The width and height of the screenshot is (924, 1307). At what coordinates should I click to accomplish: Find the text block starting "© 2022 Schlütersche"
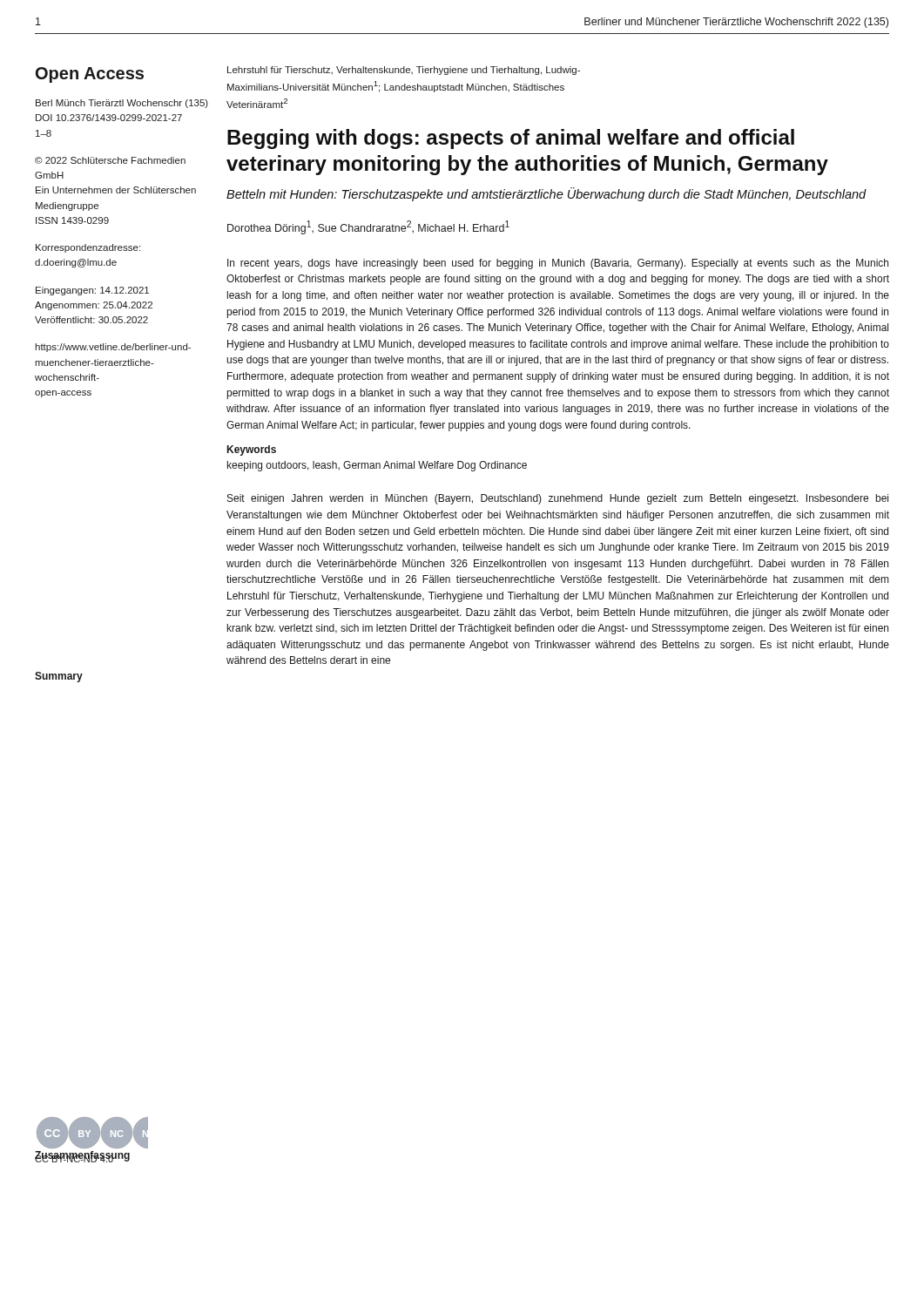coord(116,190)
